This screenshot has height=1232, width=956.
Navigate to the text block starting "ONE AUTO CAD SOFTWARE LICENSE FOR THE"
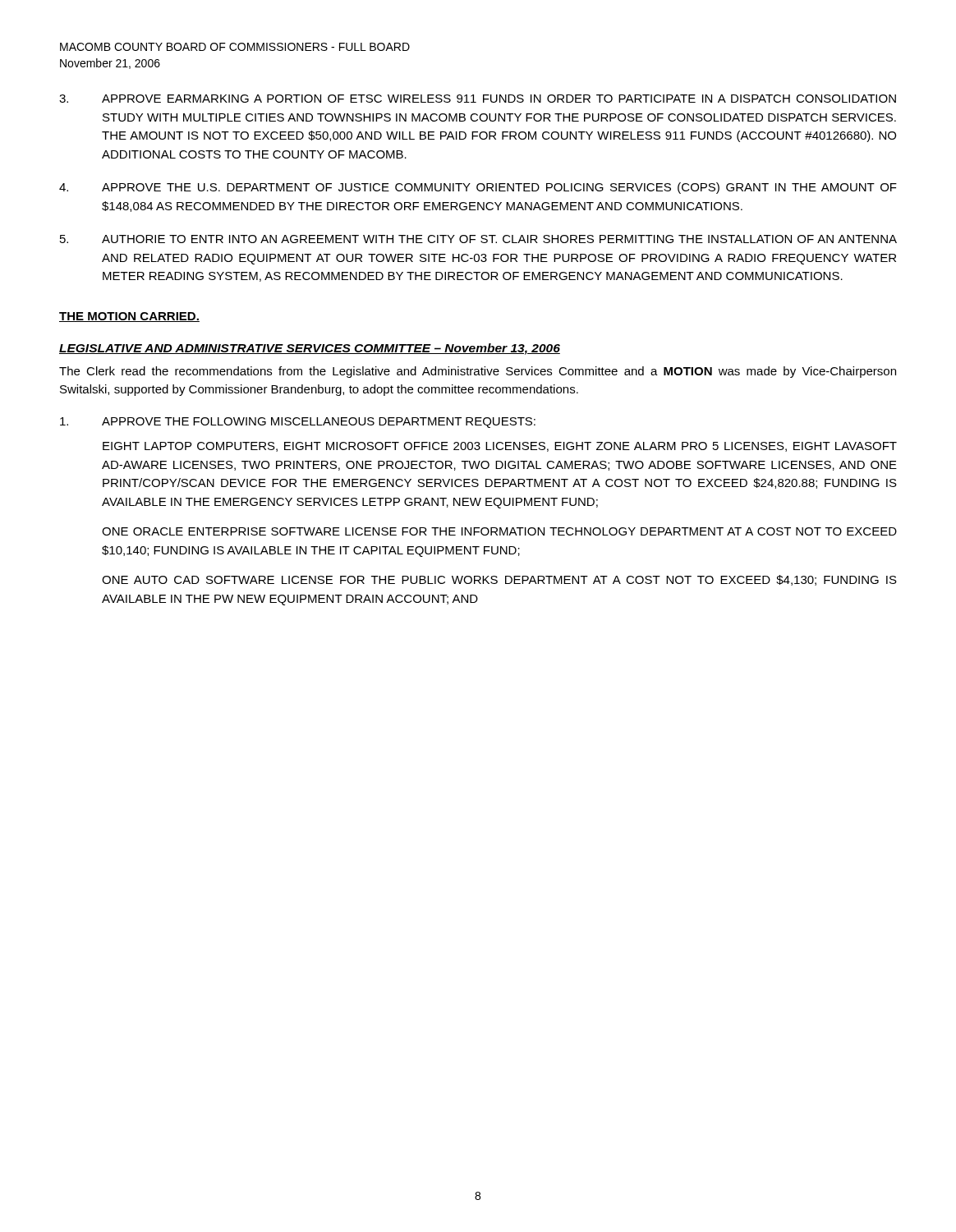point(499,589)
